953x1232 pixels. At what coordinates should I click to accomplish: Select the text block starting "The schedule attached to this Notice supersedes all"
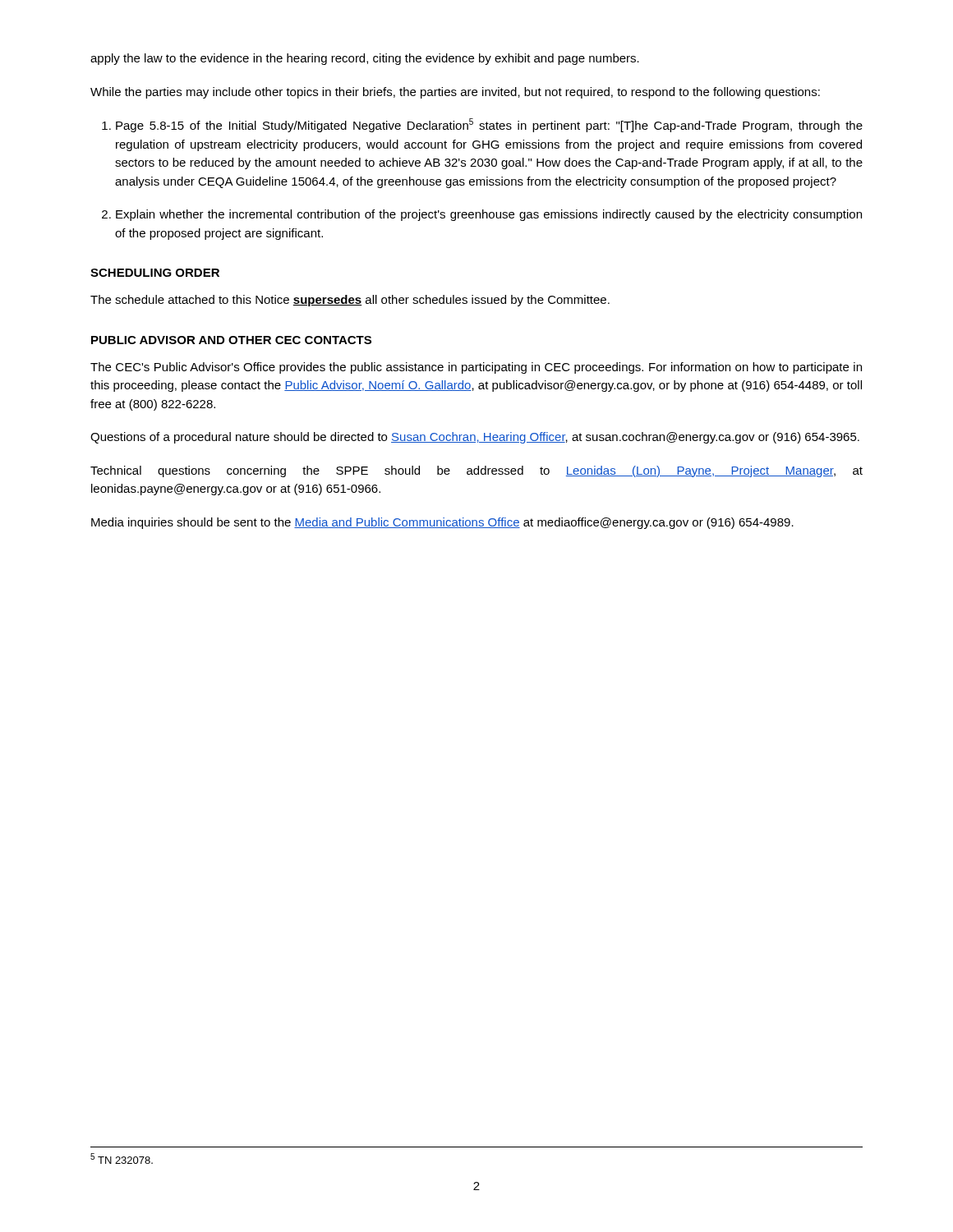click(350, 299)
